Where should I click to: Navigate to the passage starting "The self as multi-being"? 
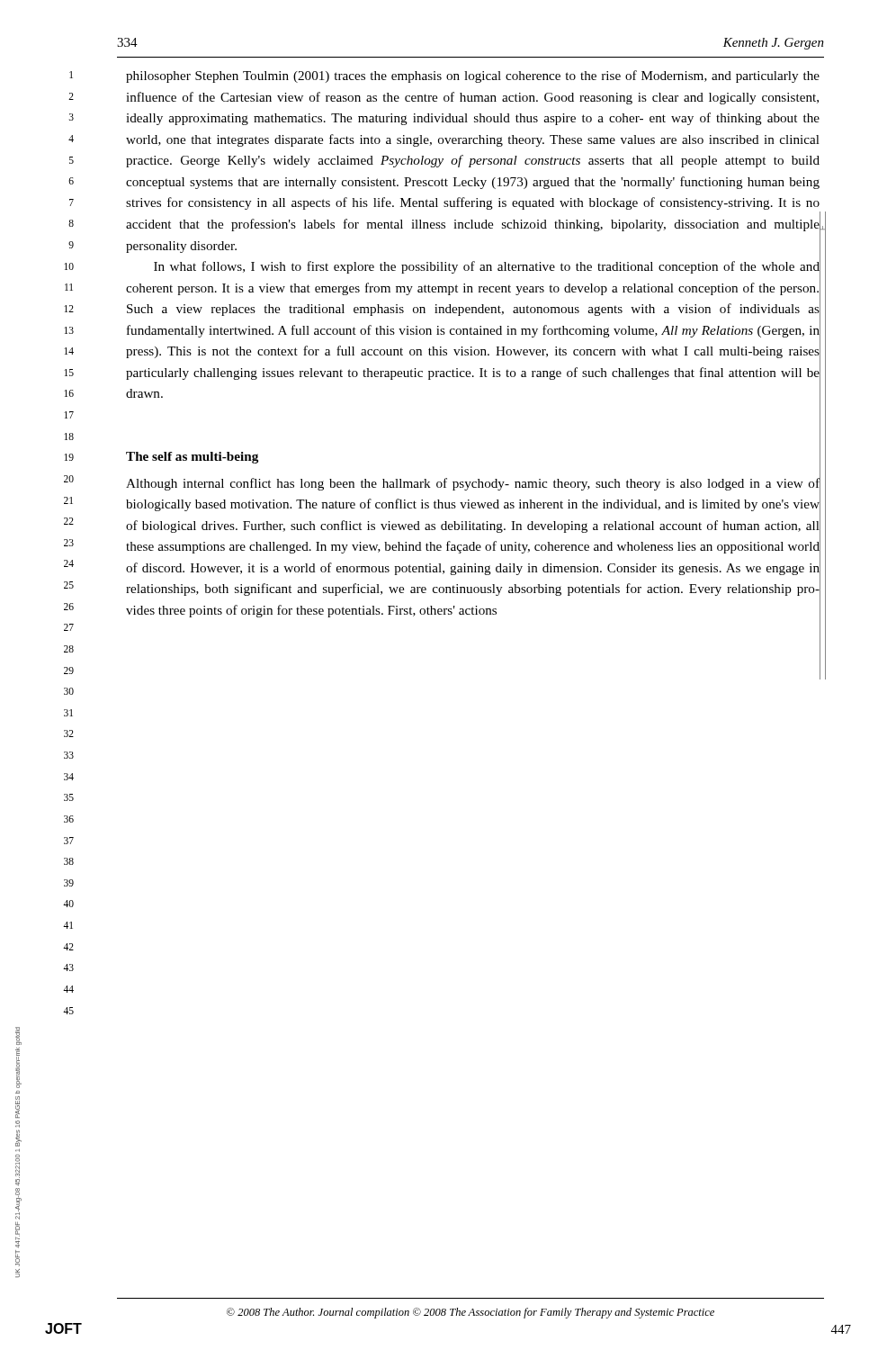(x=192, y=456)
